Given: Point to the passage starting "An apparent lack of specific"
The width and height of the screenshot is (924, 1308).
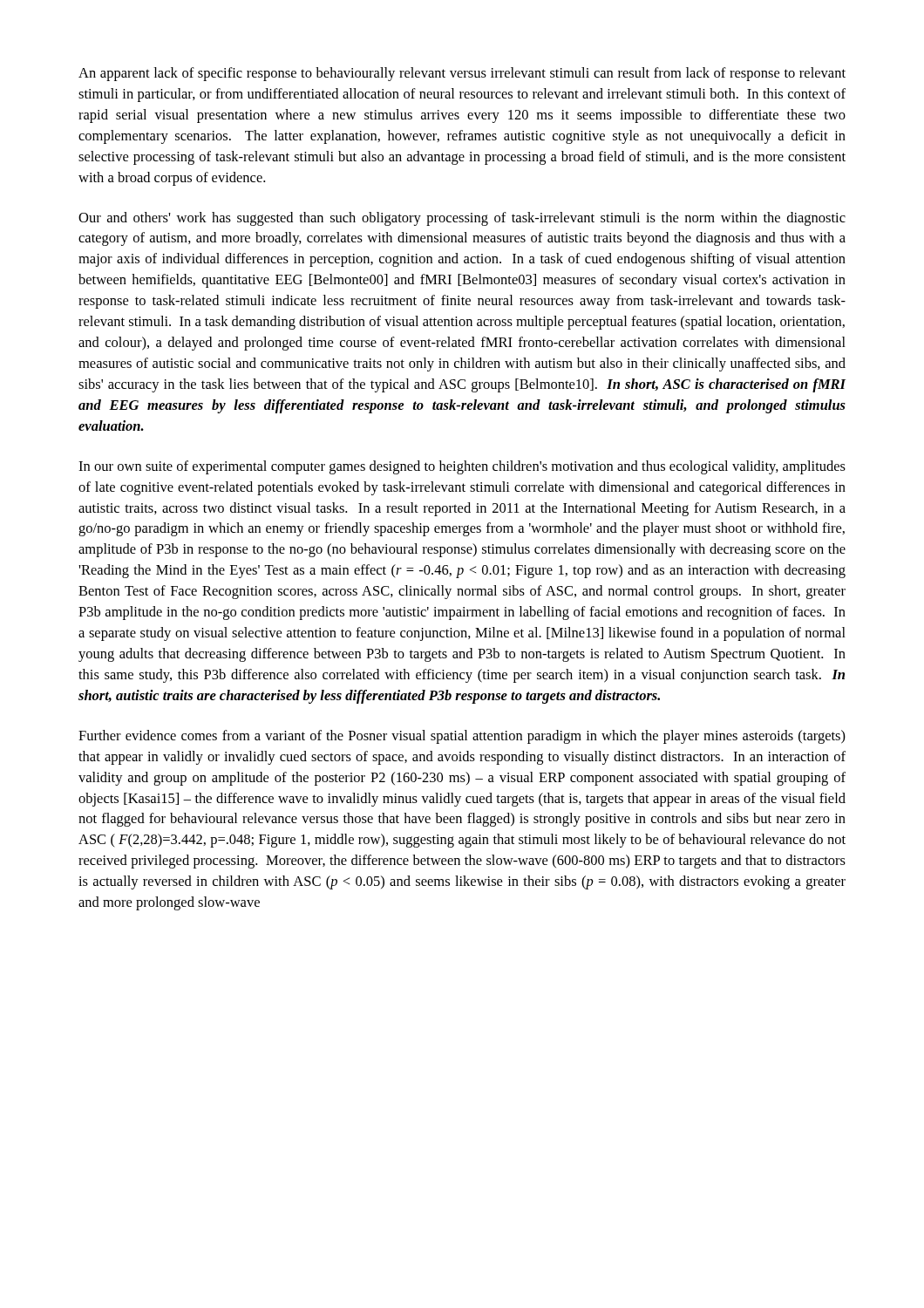Looking at the screenshot, I should coord(462,125).
